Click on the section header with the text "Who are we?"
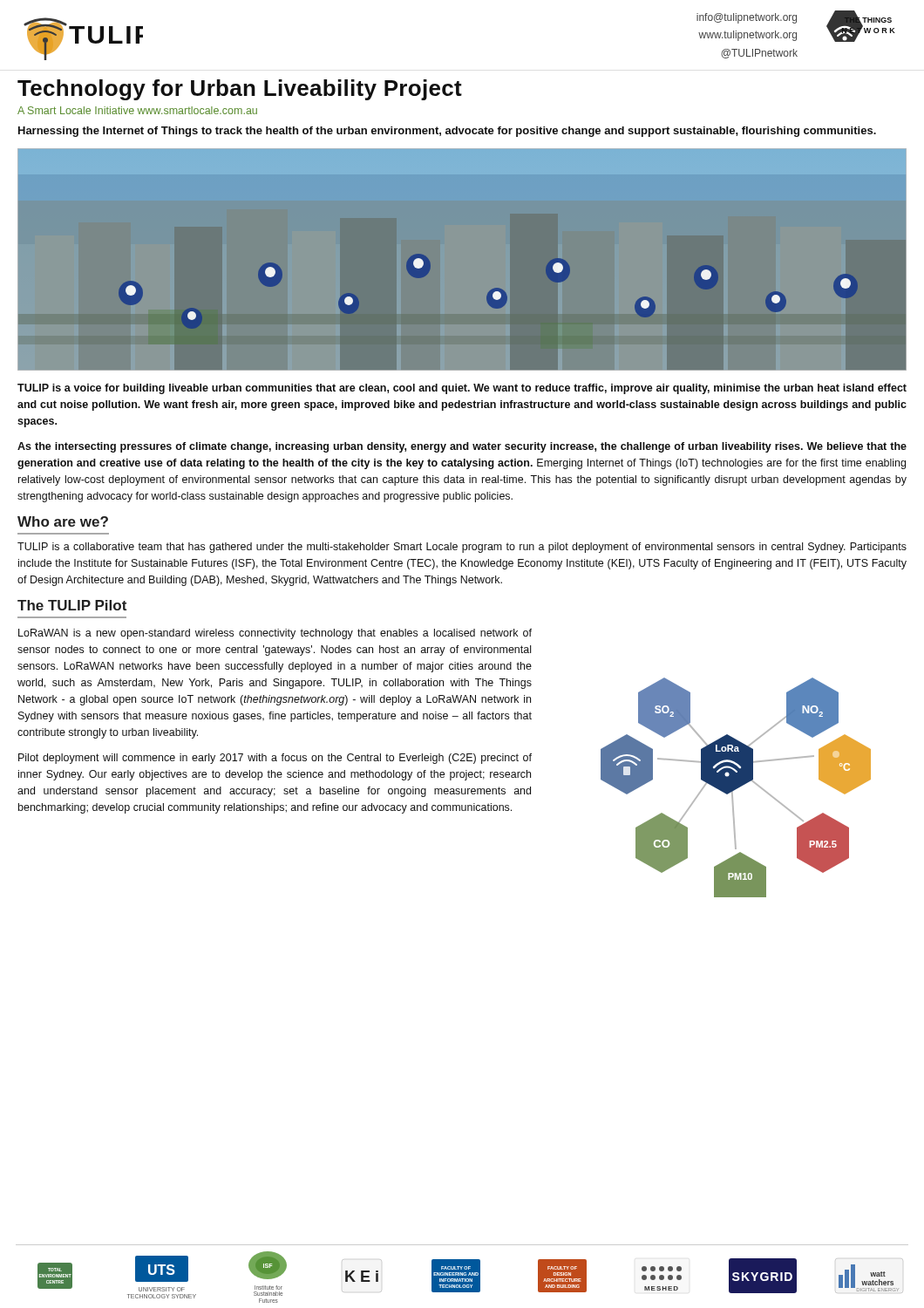This screenshot has width=924, height=1308. (63, 522)
